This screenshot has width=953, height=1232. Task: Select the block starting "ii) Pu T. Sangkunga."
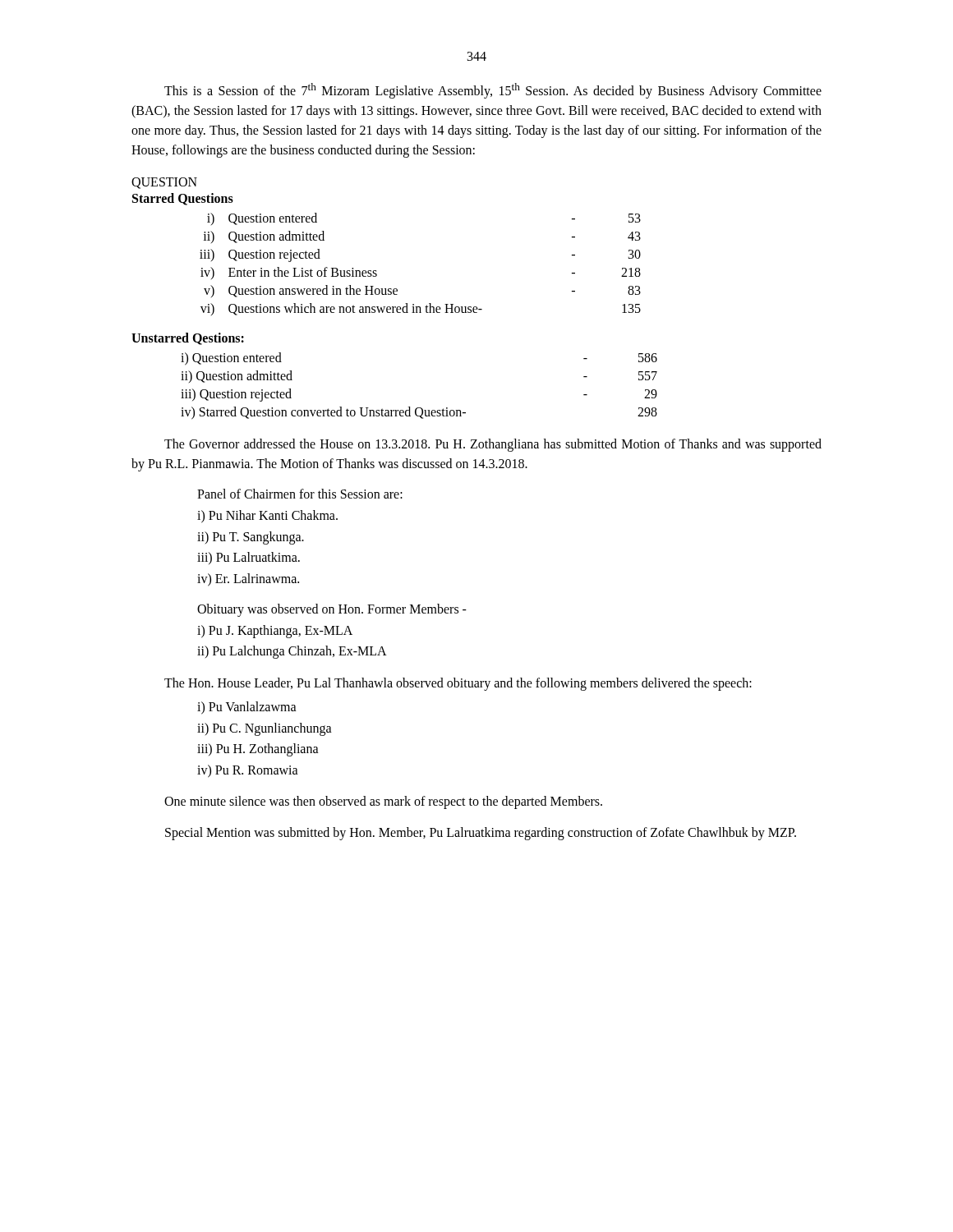pos(251,536)
